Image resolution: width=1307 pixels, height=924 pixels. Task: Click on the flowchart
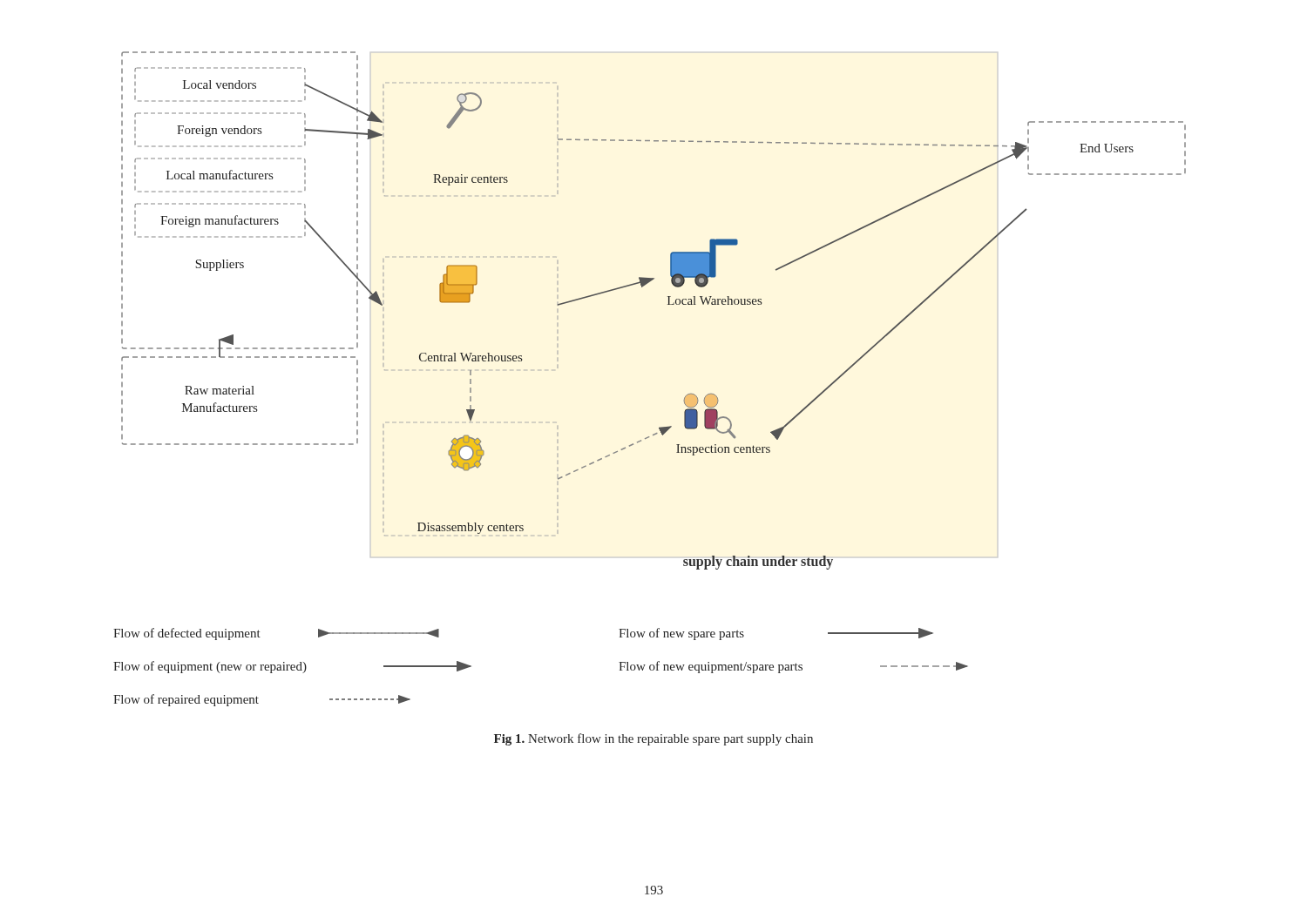[x=654, y=328]
